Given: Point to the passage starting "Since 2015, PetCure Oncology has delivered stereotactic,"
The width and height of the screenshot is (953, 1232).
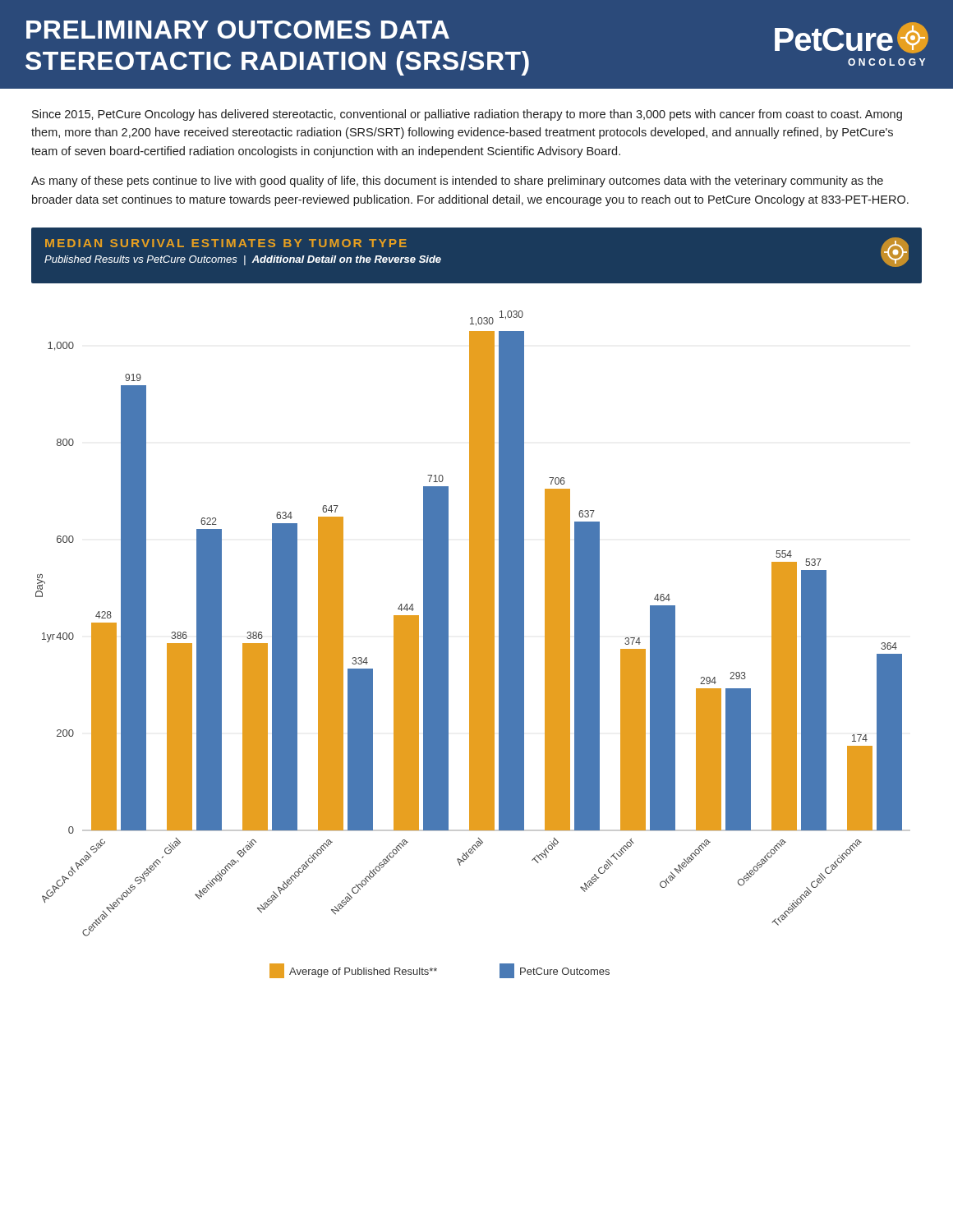Looking at the screenshot, I should [467, 132].
